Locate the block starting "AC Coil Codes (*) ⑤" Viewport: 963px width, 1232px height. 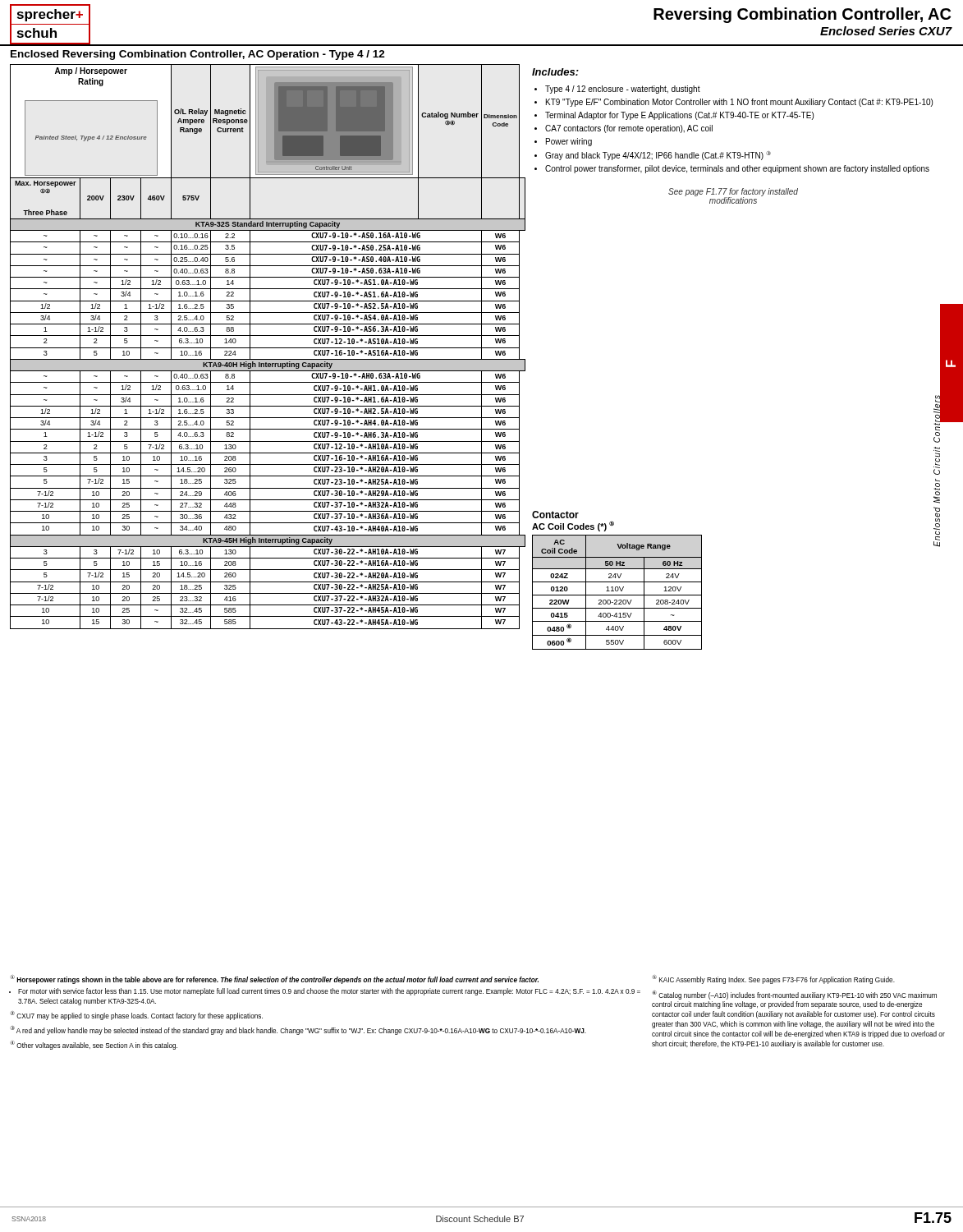573,526
